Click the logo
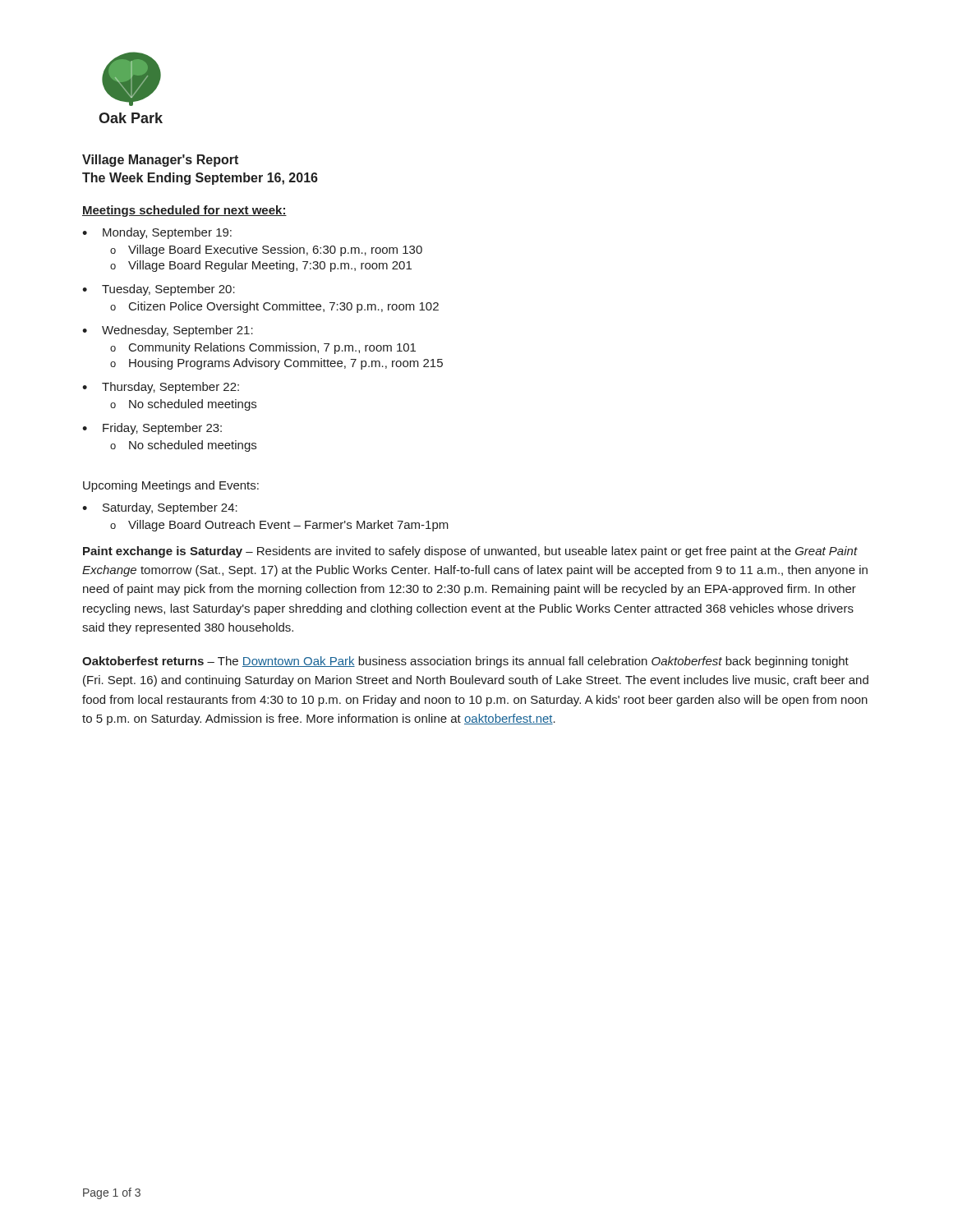 coord(476,90)
